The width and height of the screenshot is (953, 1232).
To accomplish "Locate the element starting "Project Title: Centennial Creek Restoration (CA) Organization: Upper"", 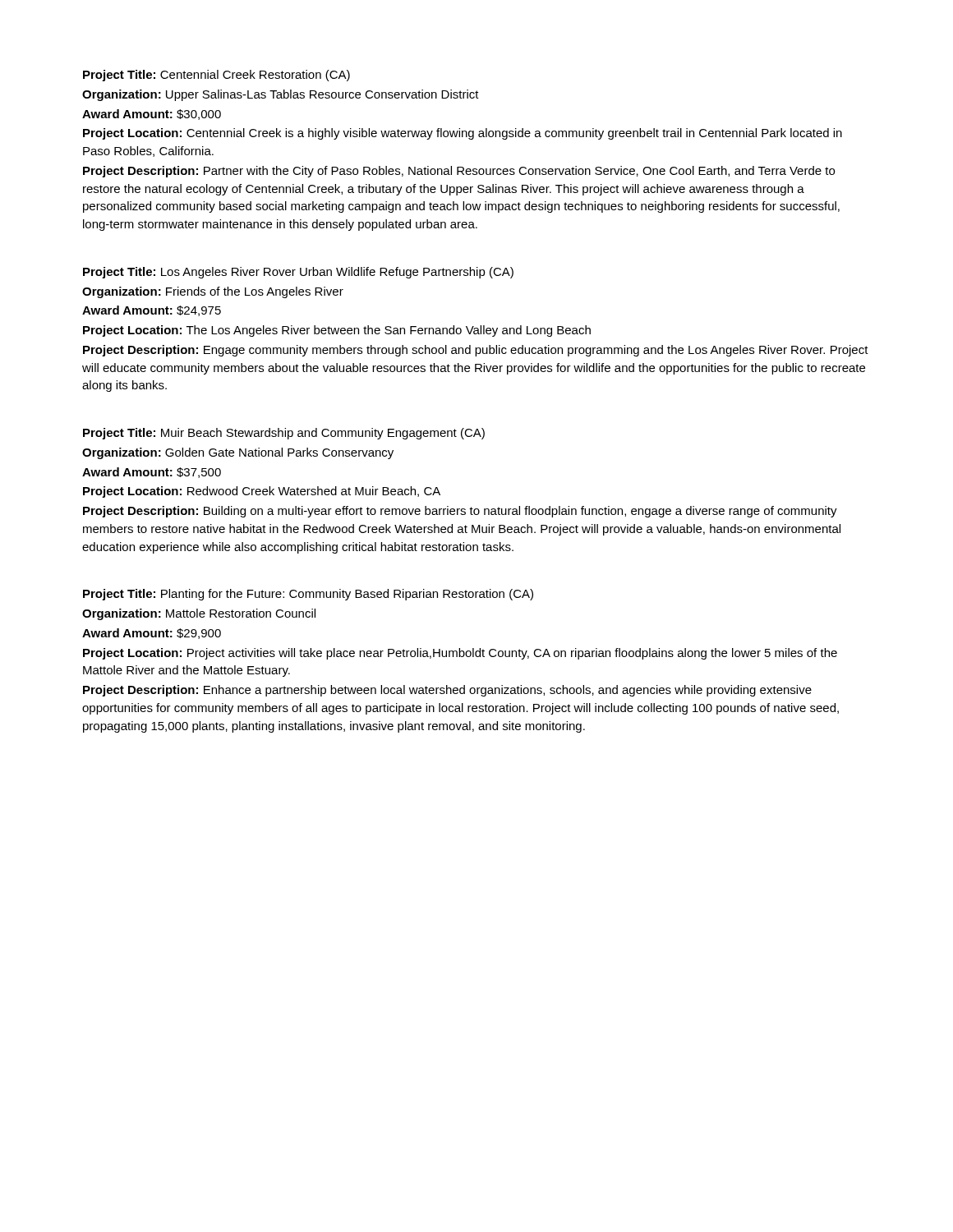I will (x=476, y=149).
